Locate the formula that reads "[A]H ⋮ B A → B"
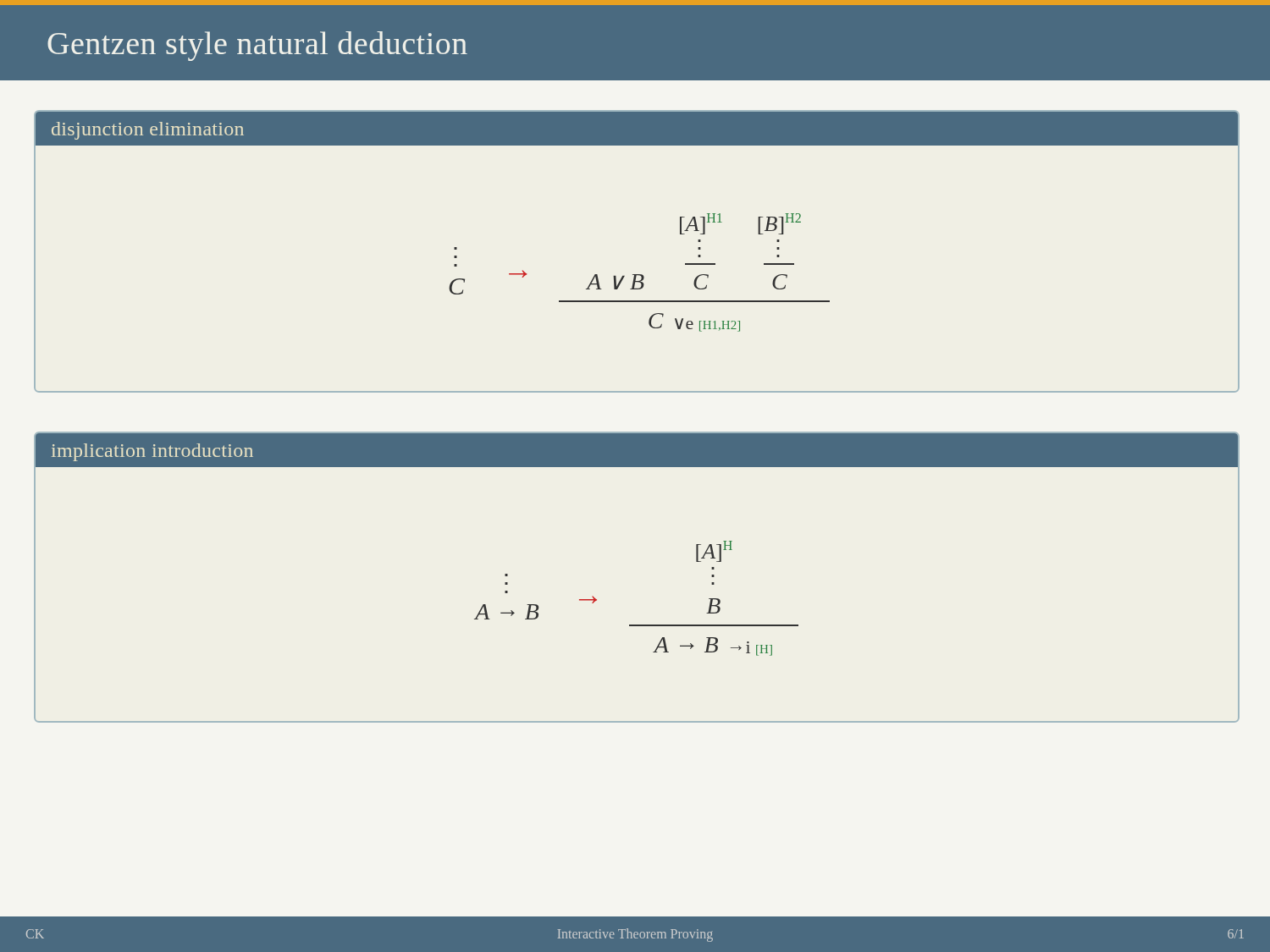The width and height of the screenshot is (1270, 952). 714,598
